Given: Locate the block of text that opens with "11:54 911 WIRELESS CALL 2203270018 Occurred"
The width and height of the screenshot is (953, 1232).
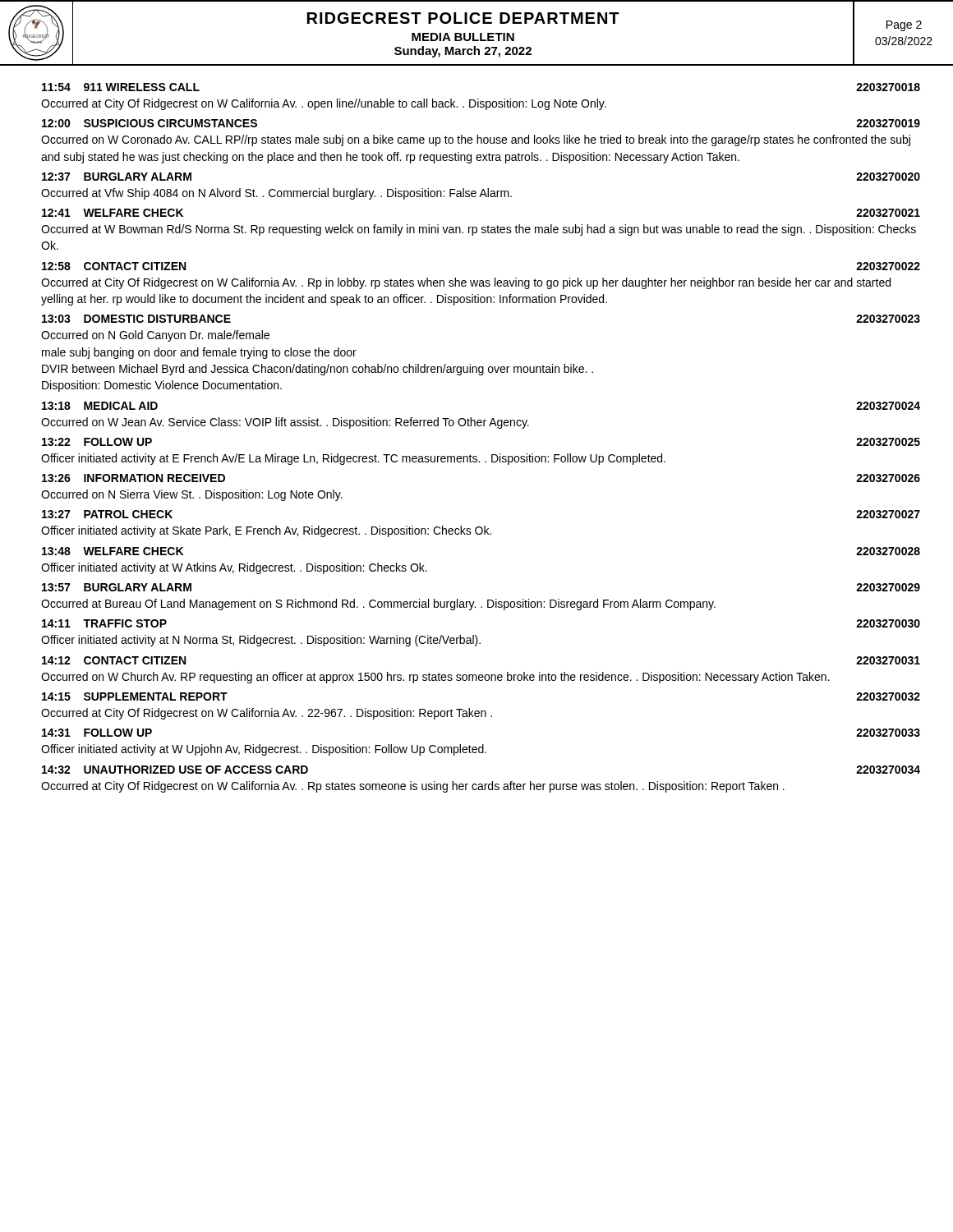Looking at the screenshot, I should tap(481, 96).
